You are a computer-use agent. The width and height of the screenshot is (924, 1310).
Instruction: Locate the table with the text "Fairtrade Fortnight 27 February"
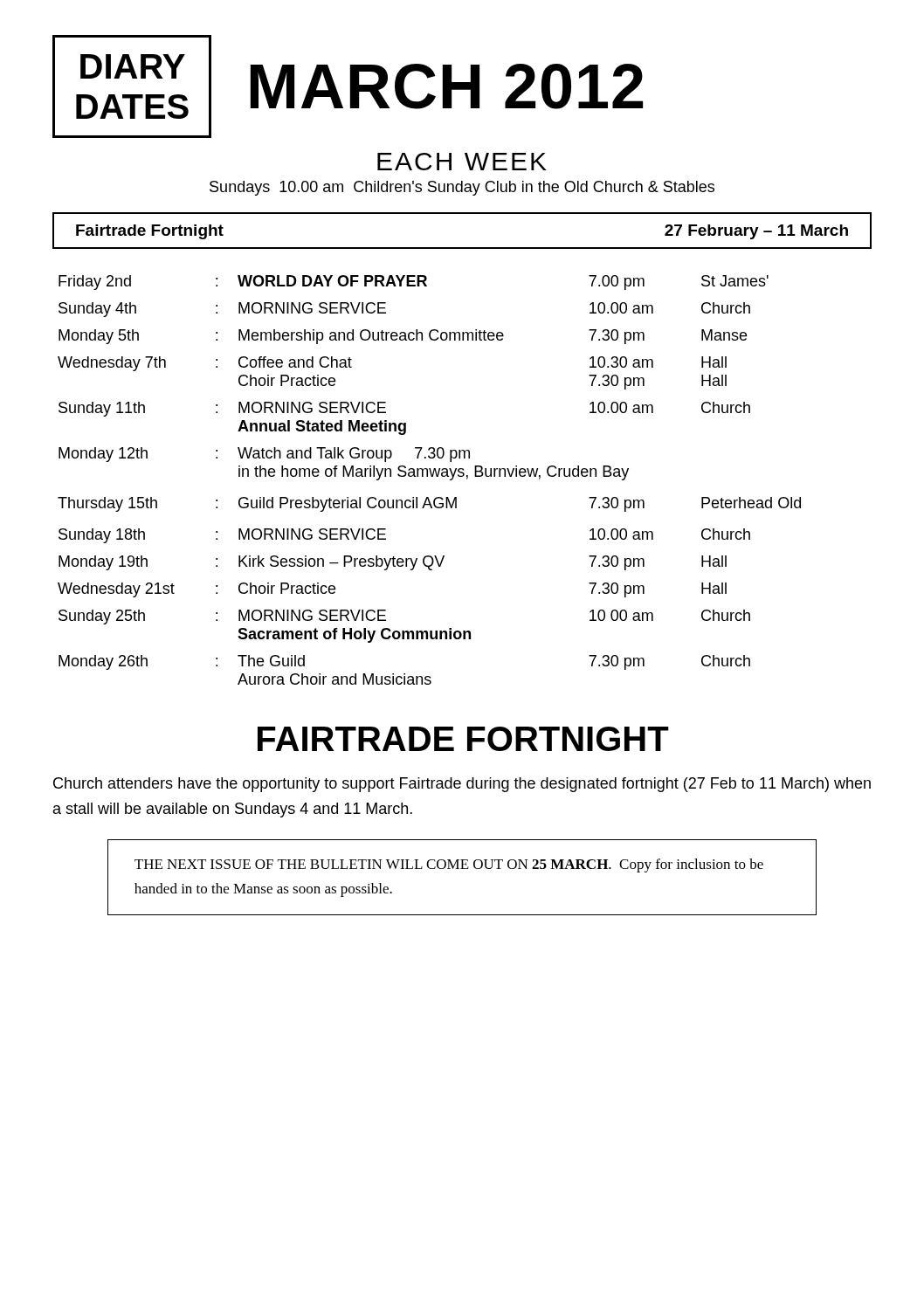point(462,231)
